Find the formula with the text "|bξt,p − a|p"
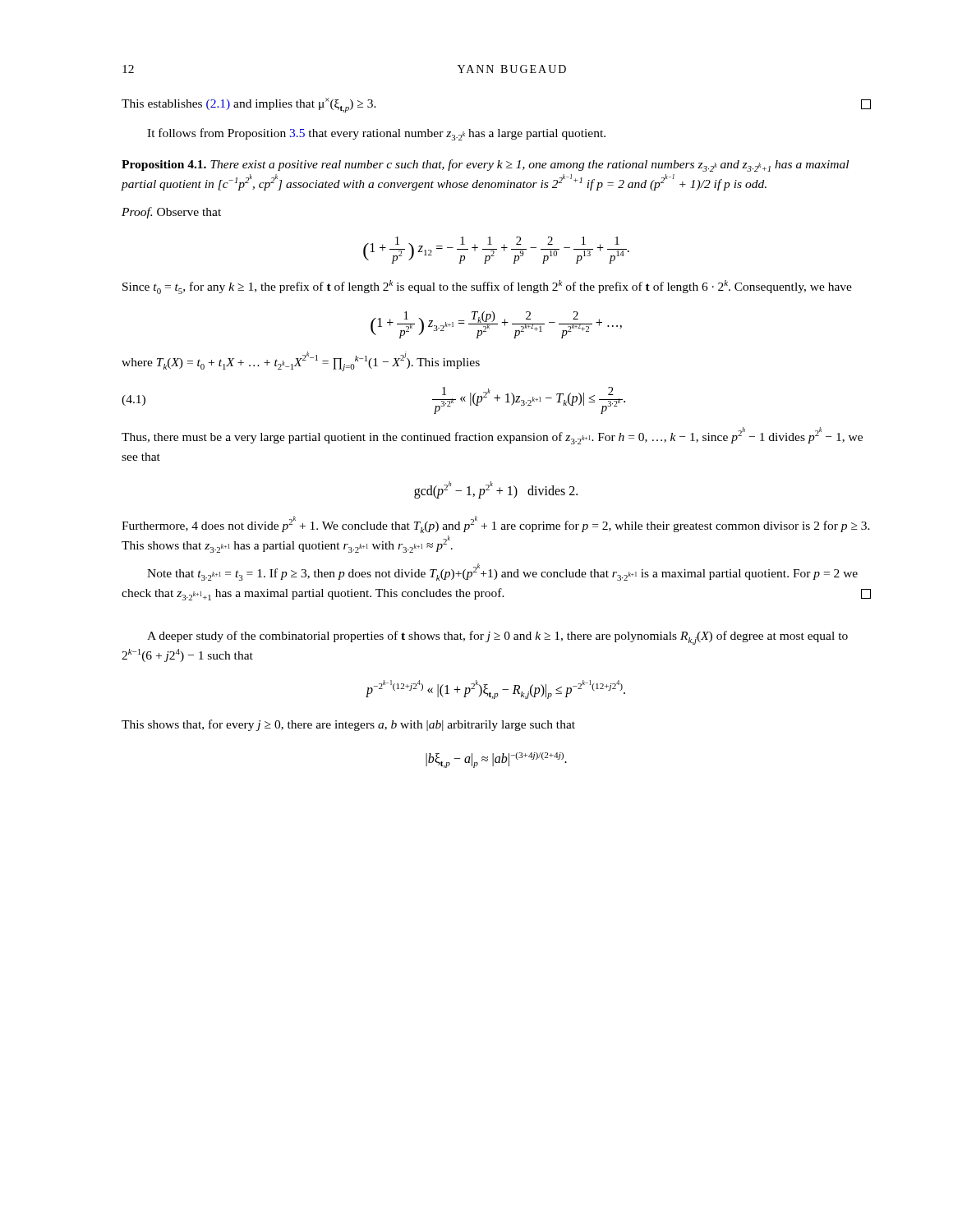This screenshot has width=953, height=1232. (x=496, y=759)
